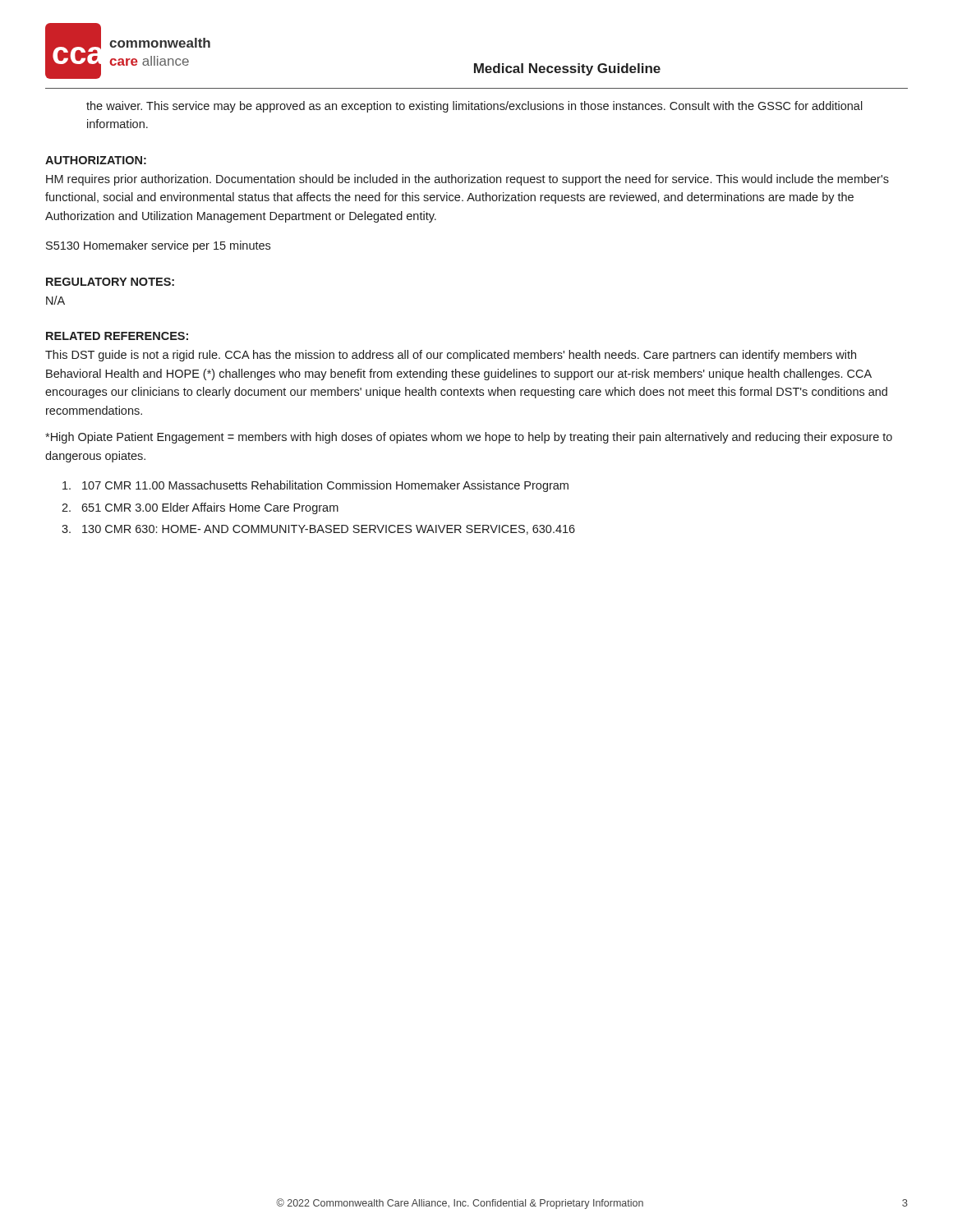
Task: Click on the text that reads "S5130 Homemaker service per 15 minutes"
Action: (158, 246)
